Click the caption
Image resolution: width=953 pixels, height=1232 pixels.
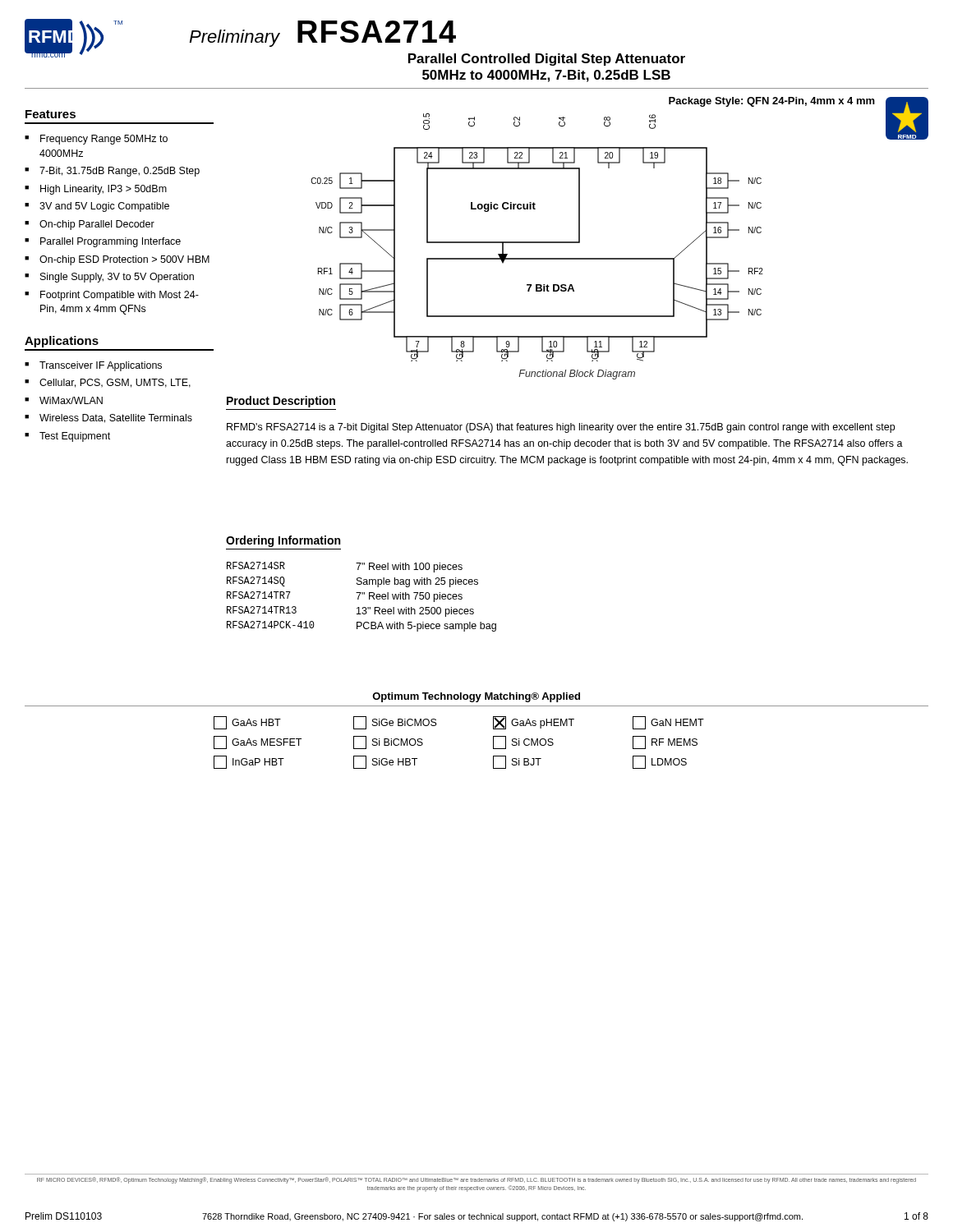tap(577, 374)
